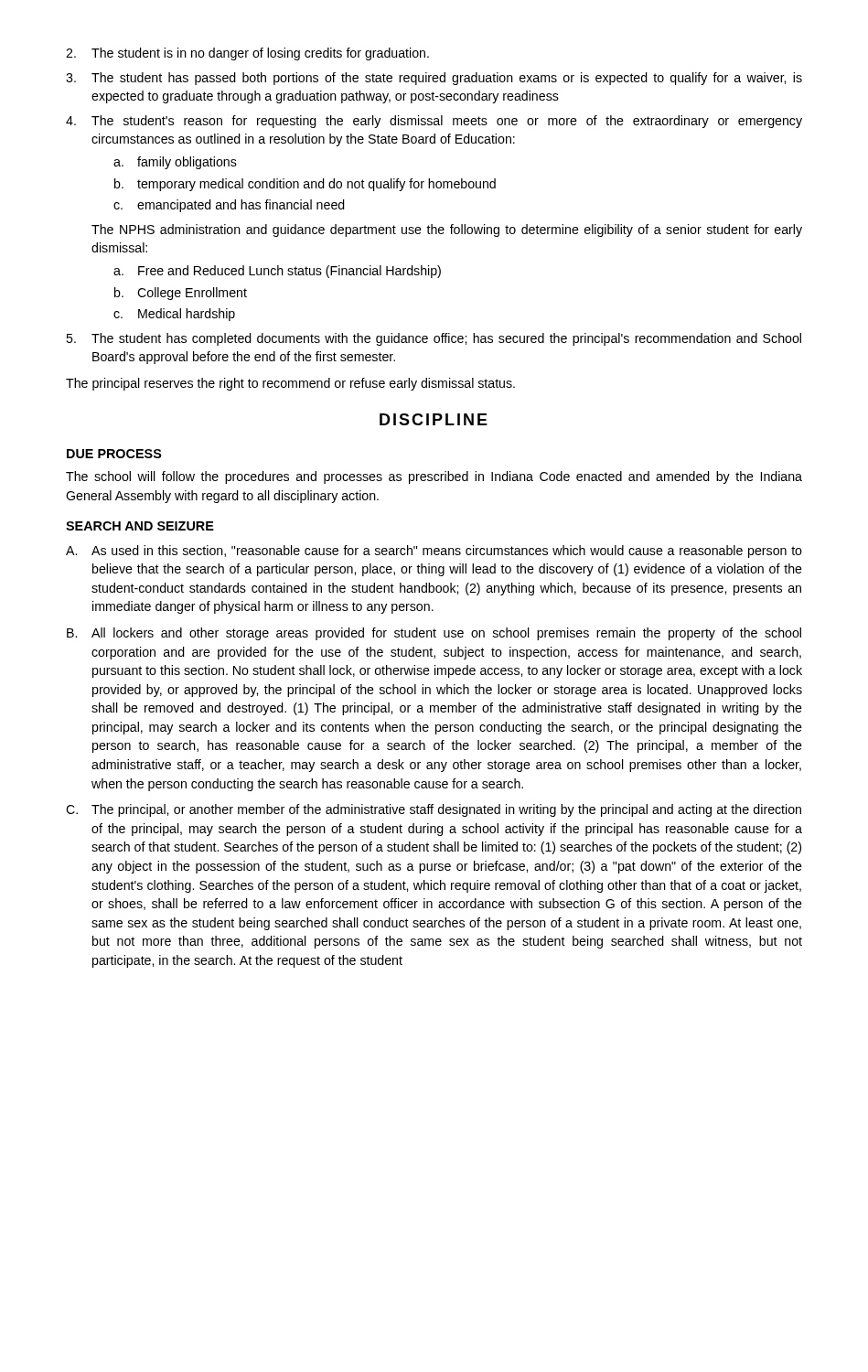This screenshot has height=1372, width=868.
Task: Find the block on this page that starts "4. The student's"
Action: 434,130
